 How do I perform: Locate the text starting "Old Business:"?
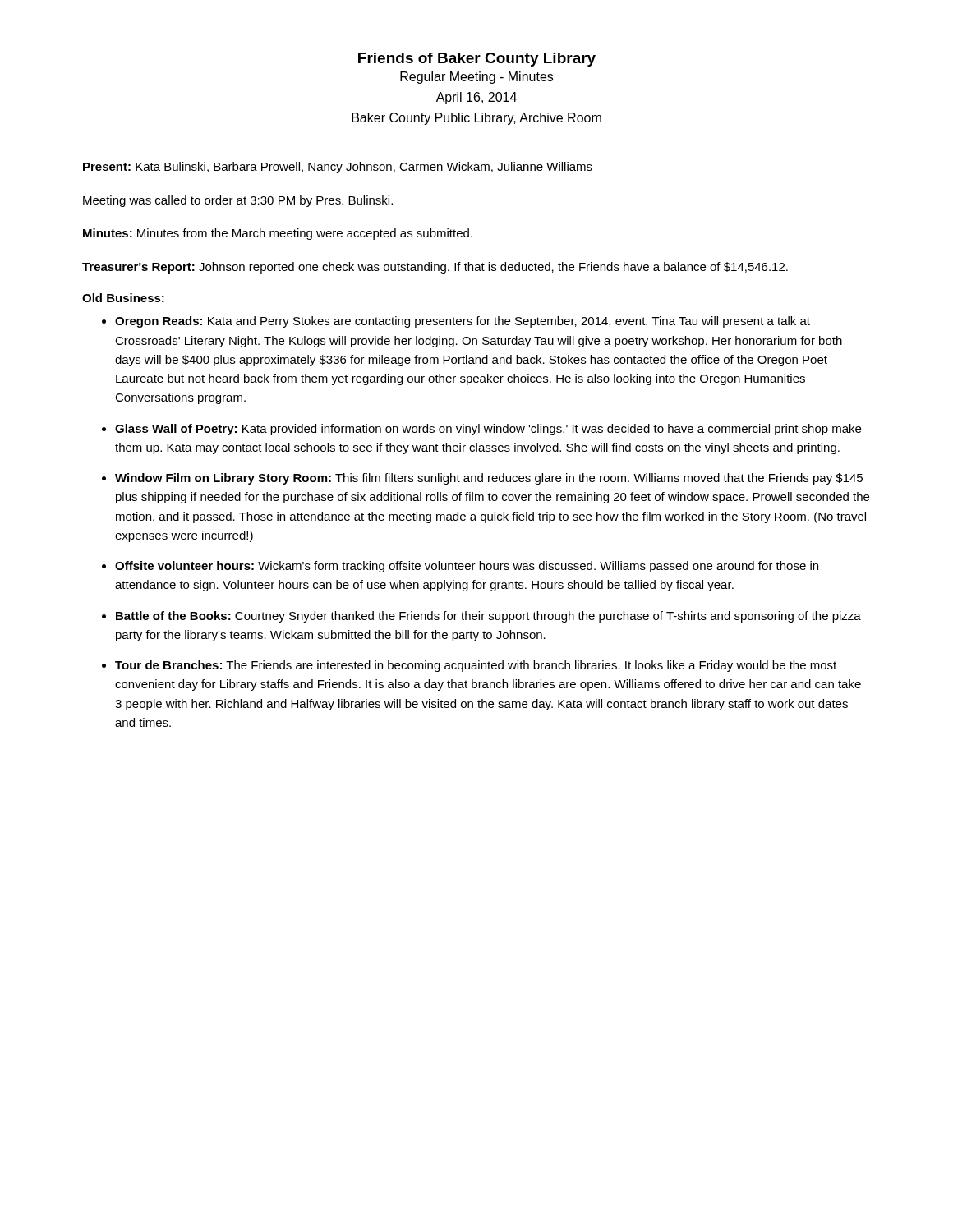click(124, 298)
